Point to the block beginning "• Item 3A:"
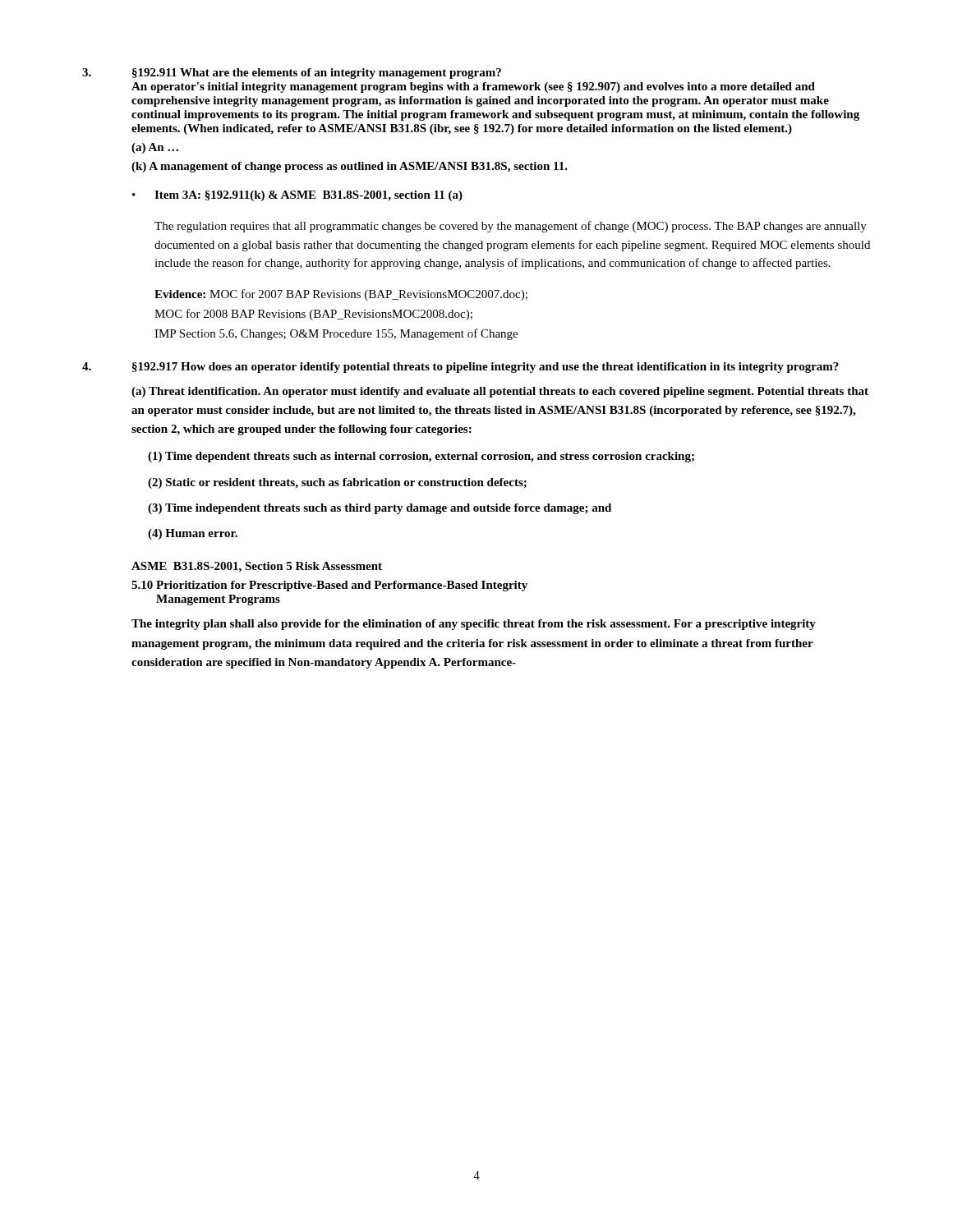Viewport: 953px width, 1232px height. pyautogui.click(x=297, y=196)
